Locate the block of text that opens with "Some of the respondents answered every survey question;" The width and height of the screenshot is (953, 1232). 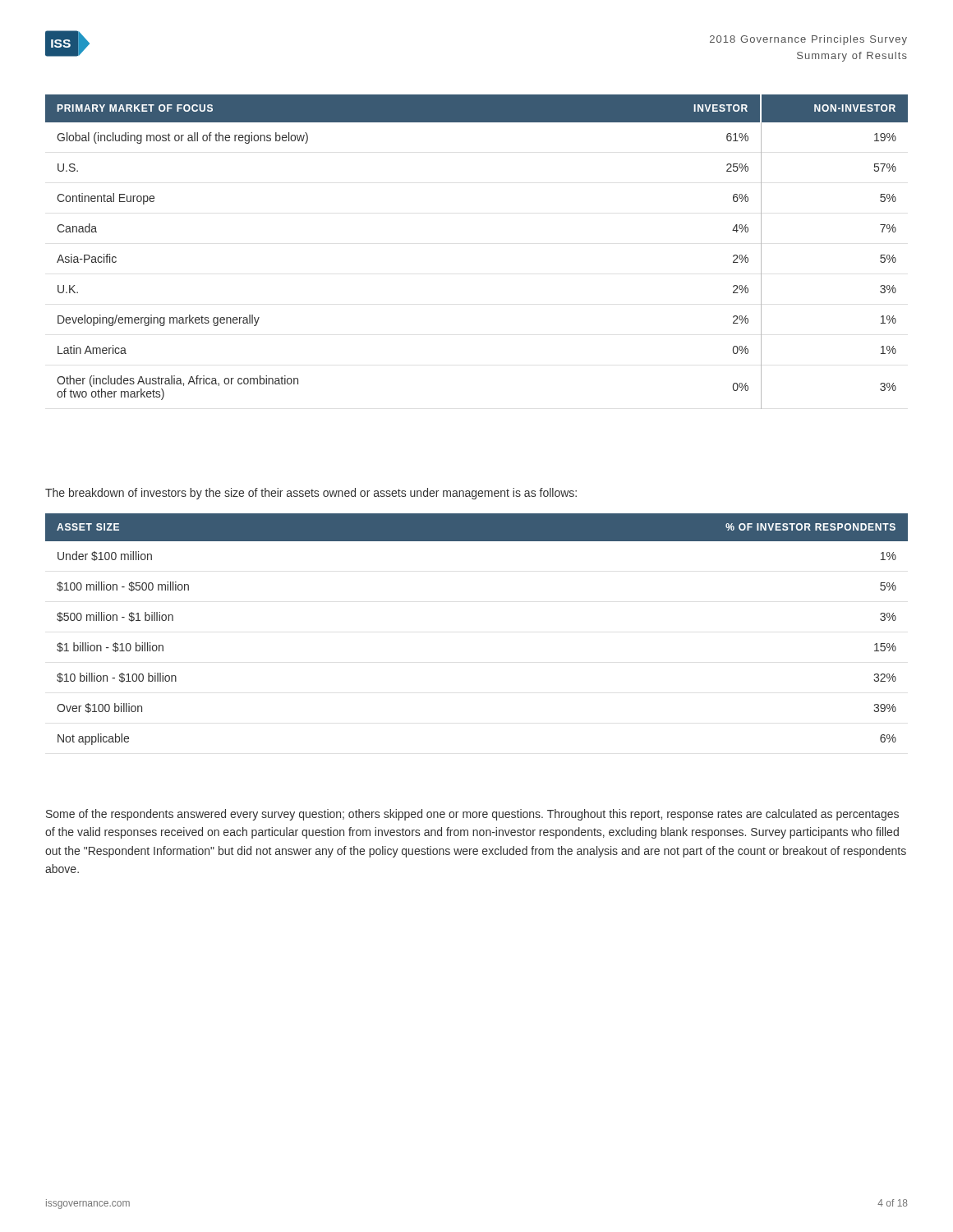click(x=476, y=842)
